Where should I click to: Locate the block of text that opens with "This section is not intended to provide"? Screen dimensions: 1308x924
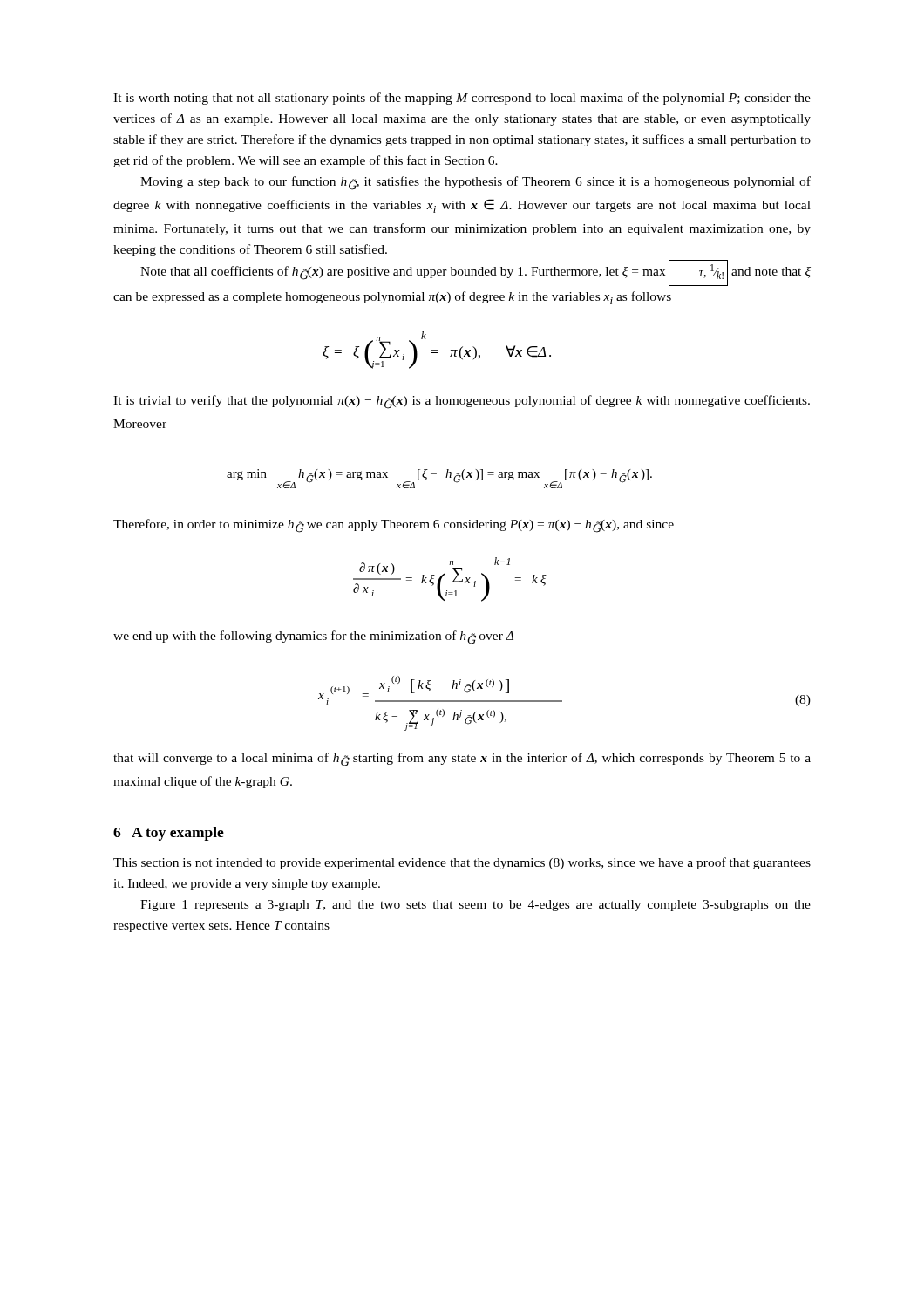[x=462, y=894]
